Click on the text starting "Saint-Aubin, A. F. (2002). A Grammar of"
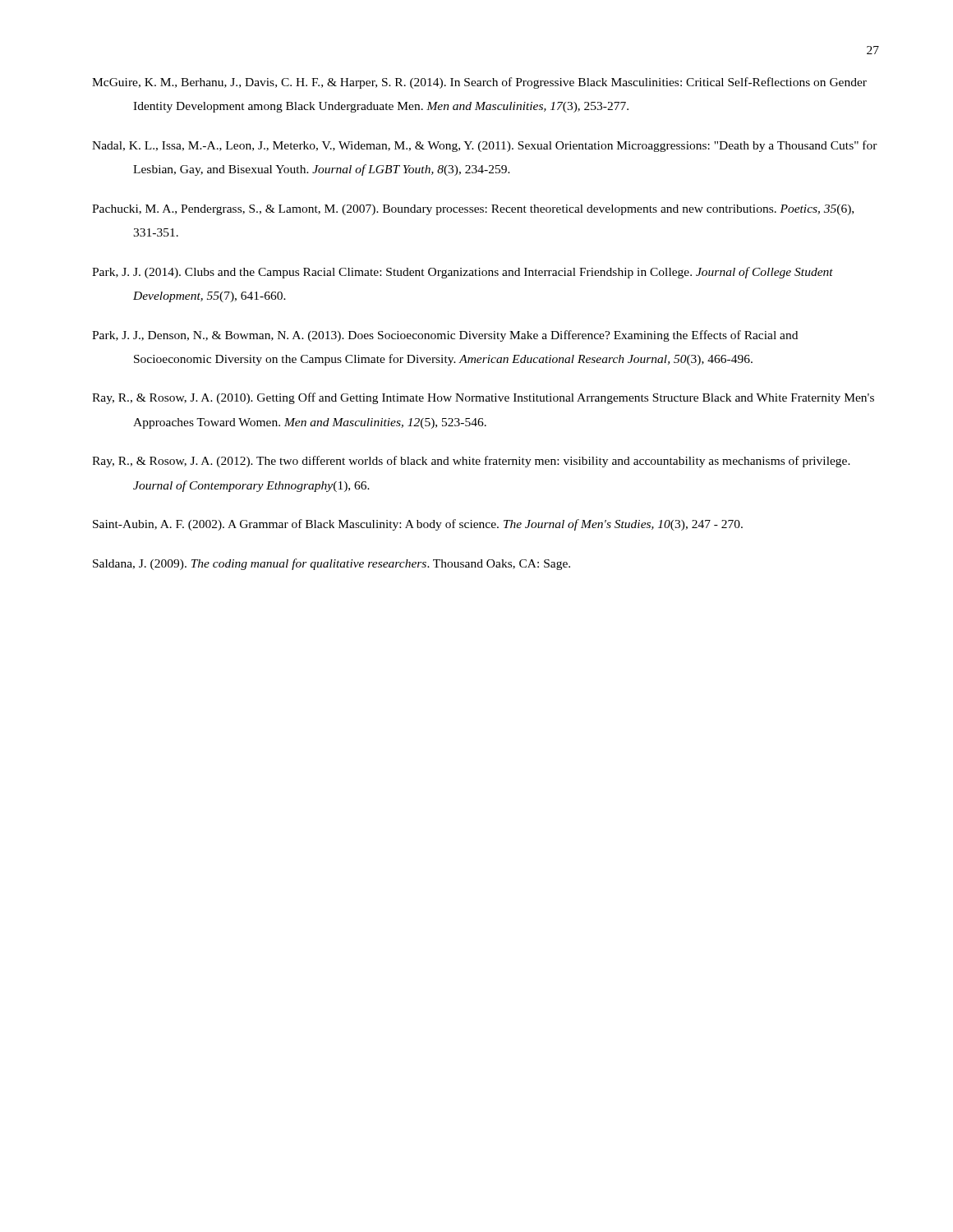 coord(418,524)
